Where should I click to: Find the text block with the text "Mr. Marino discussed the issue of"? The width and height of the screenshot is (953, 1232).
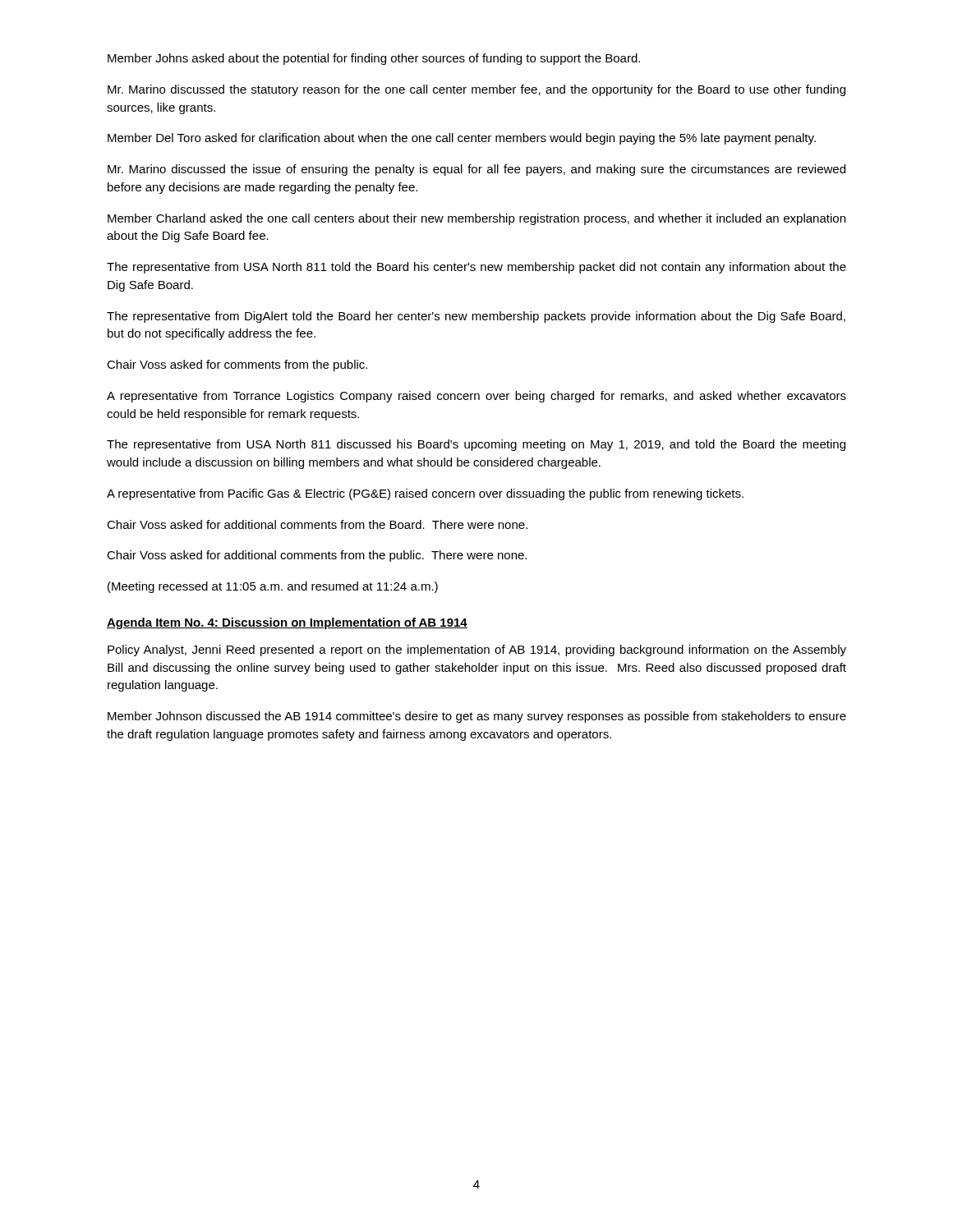(x=476, y=178)
